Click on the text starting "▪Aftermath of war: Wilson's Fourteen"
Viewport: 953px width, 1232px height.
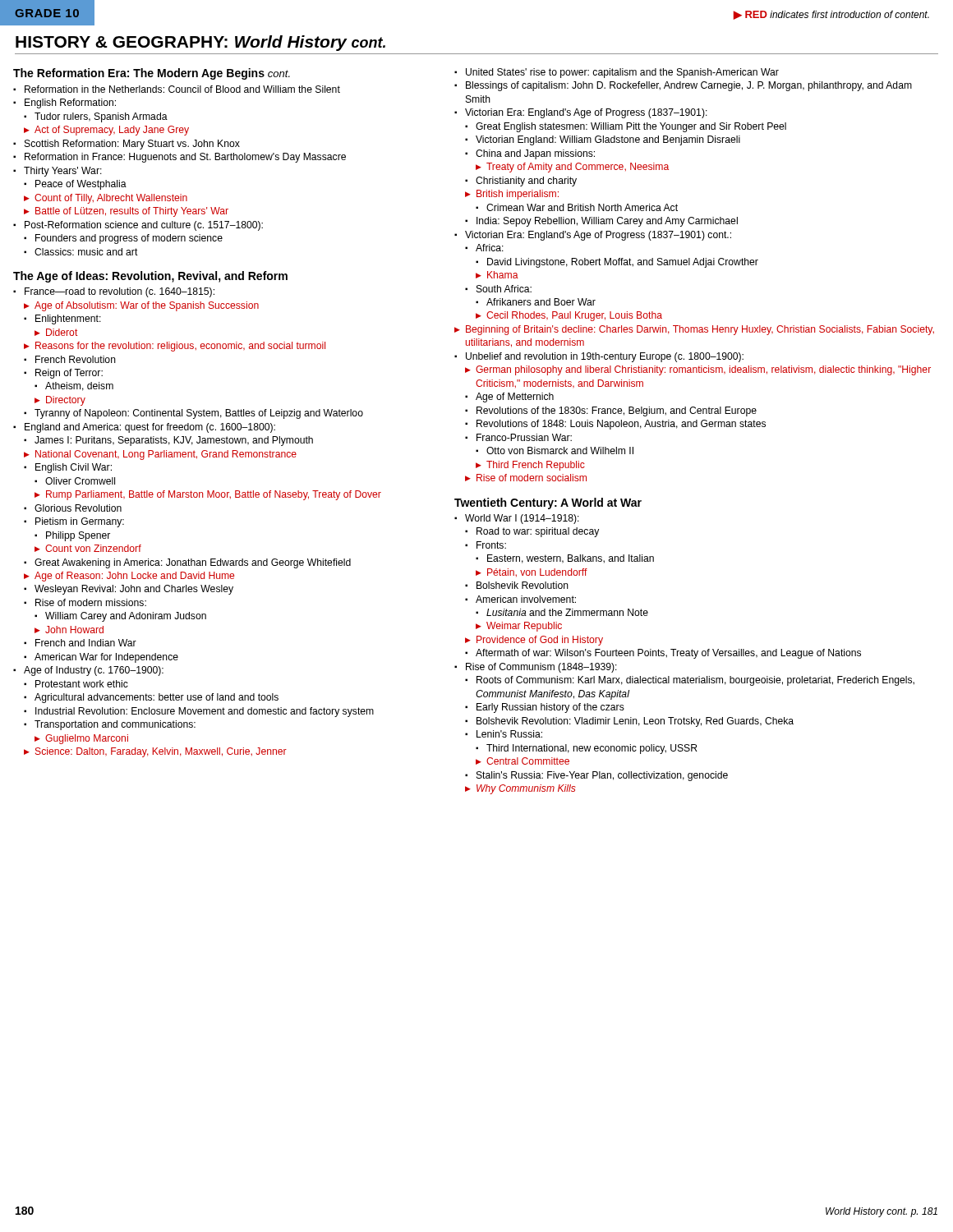pos(663,653)
